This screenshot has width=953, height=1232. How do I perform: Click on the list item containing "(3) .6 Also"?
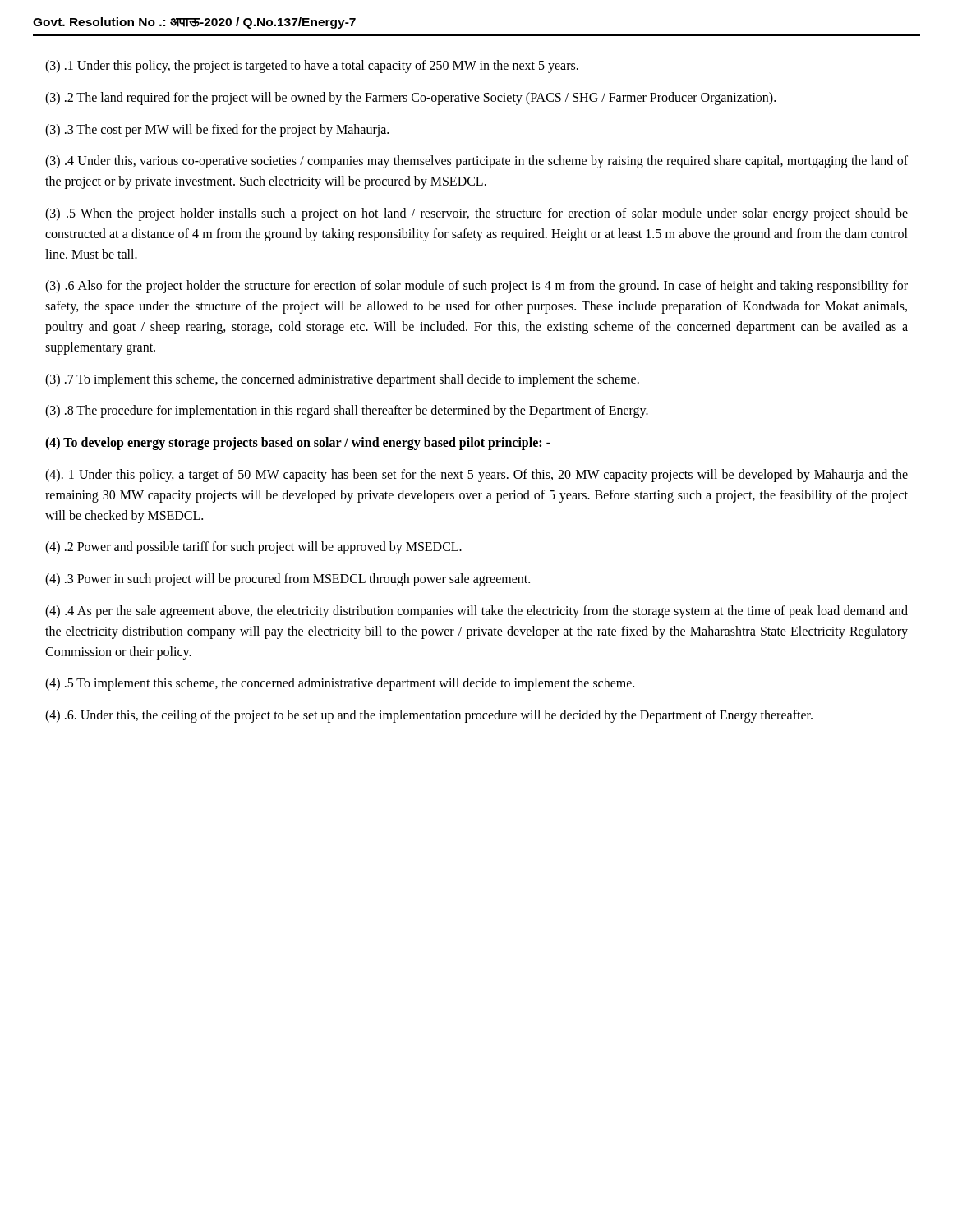click(476, 316)
